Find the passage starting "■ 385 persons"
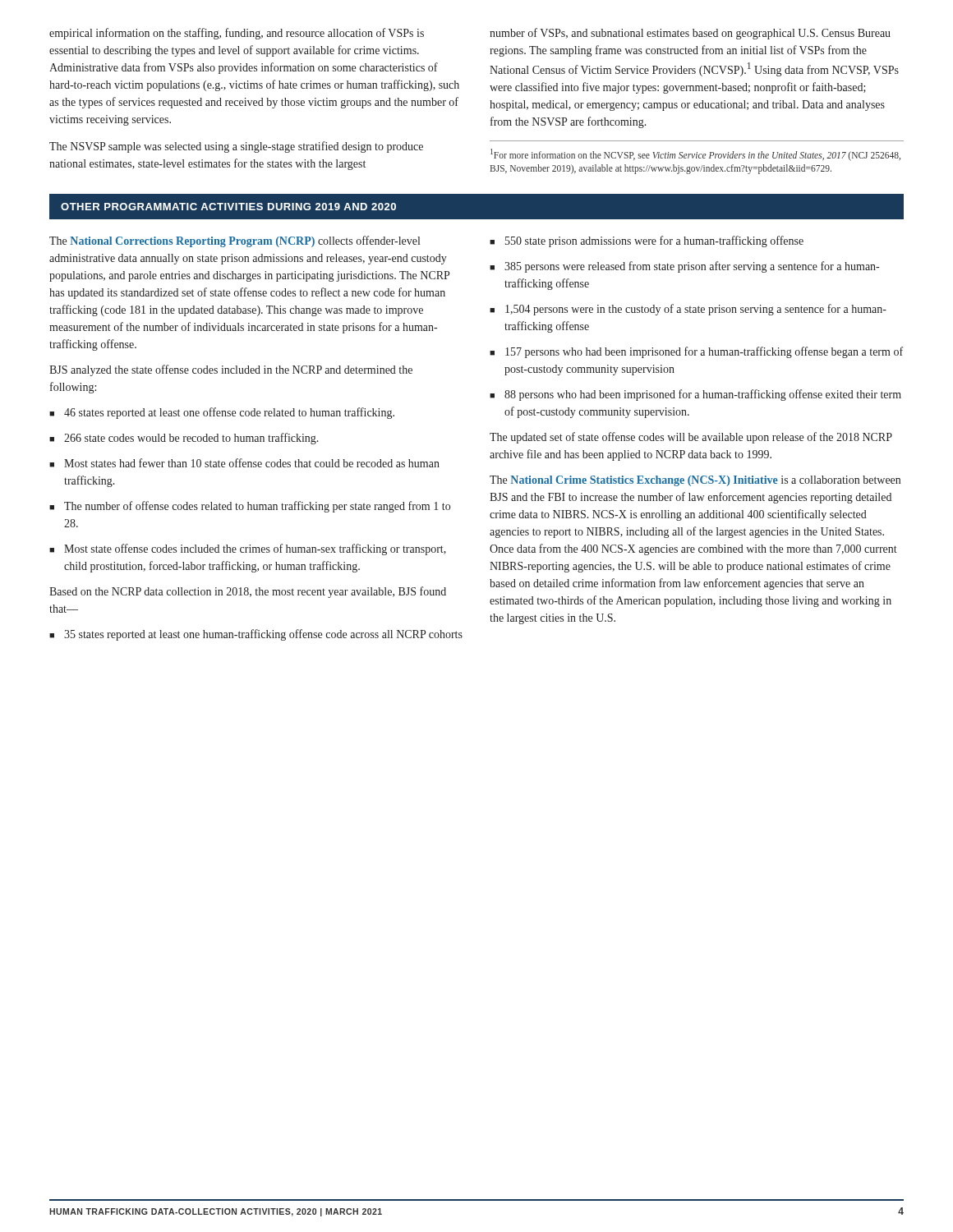The image size is (953, 1232). click(697, 275)
